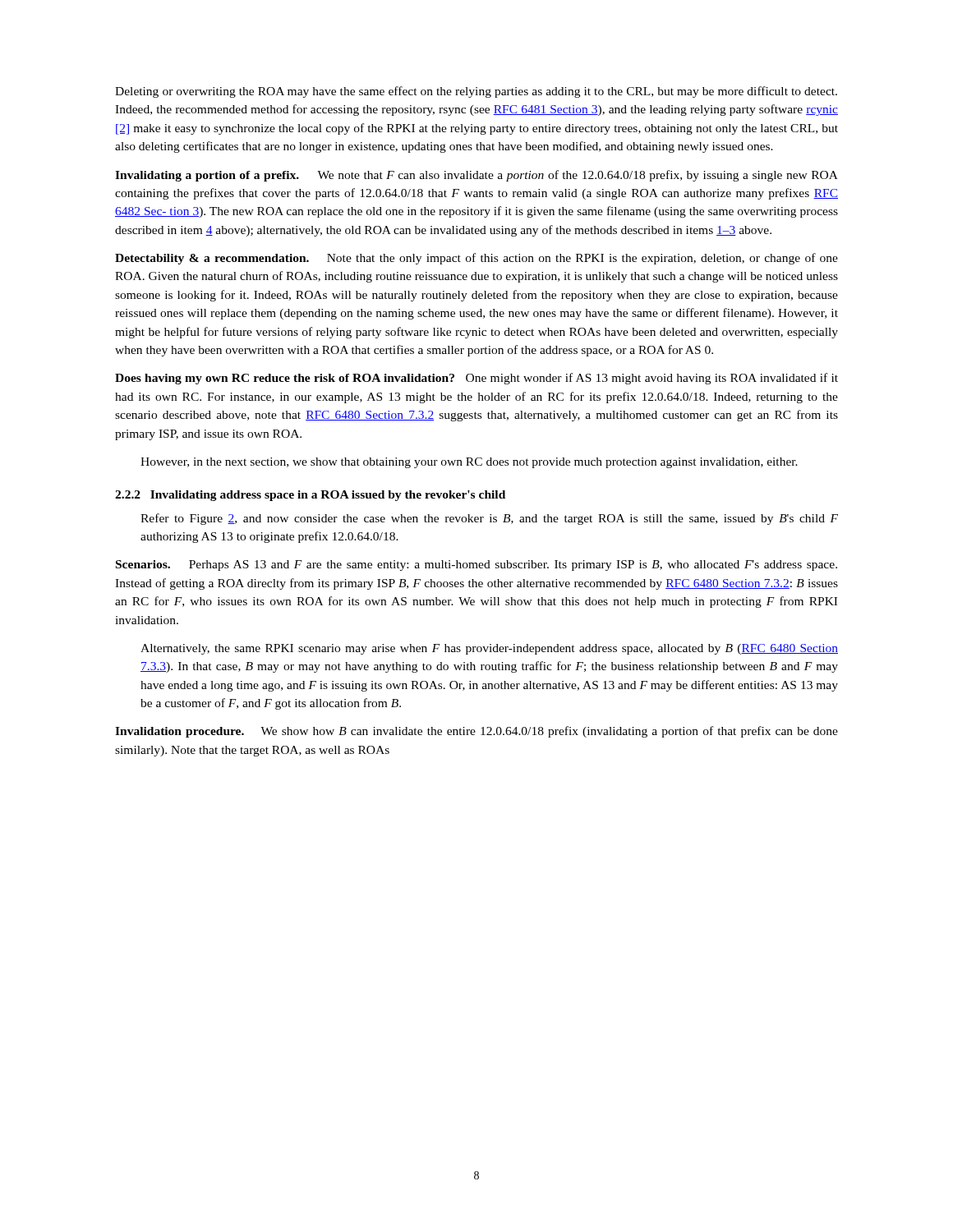Locate the text block containing "Alternatively, the same RPKI scenario may arise when"
Screen dimensions: 1232x953
(x=489, y=676)
